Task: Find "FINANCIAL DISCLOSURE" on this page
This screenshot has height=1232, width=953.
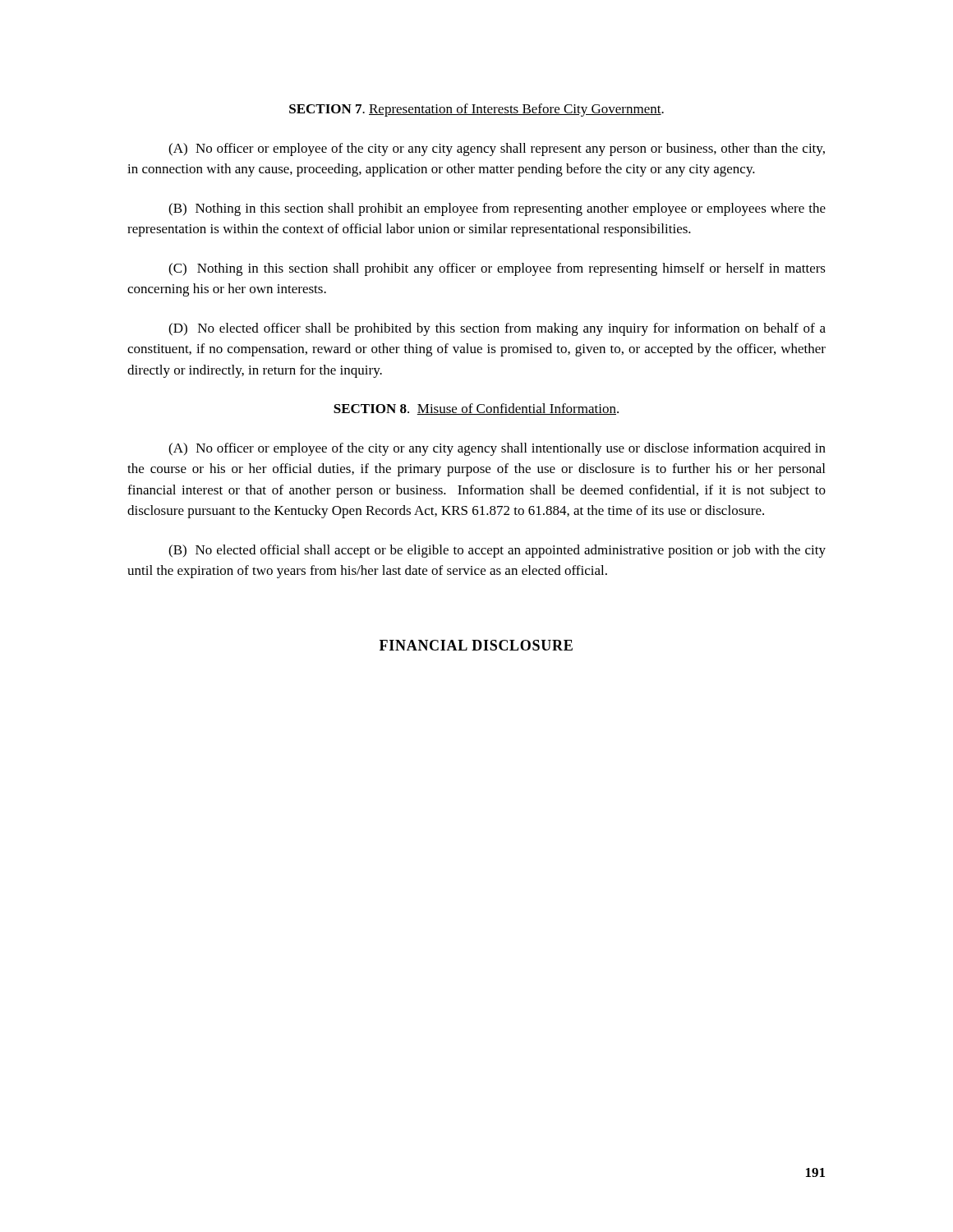Action: (476, 645)
